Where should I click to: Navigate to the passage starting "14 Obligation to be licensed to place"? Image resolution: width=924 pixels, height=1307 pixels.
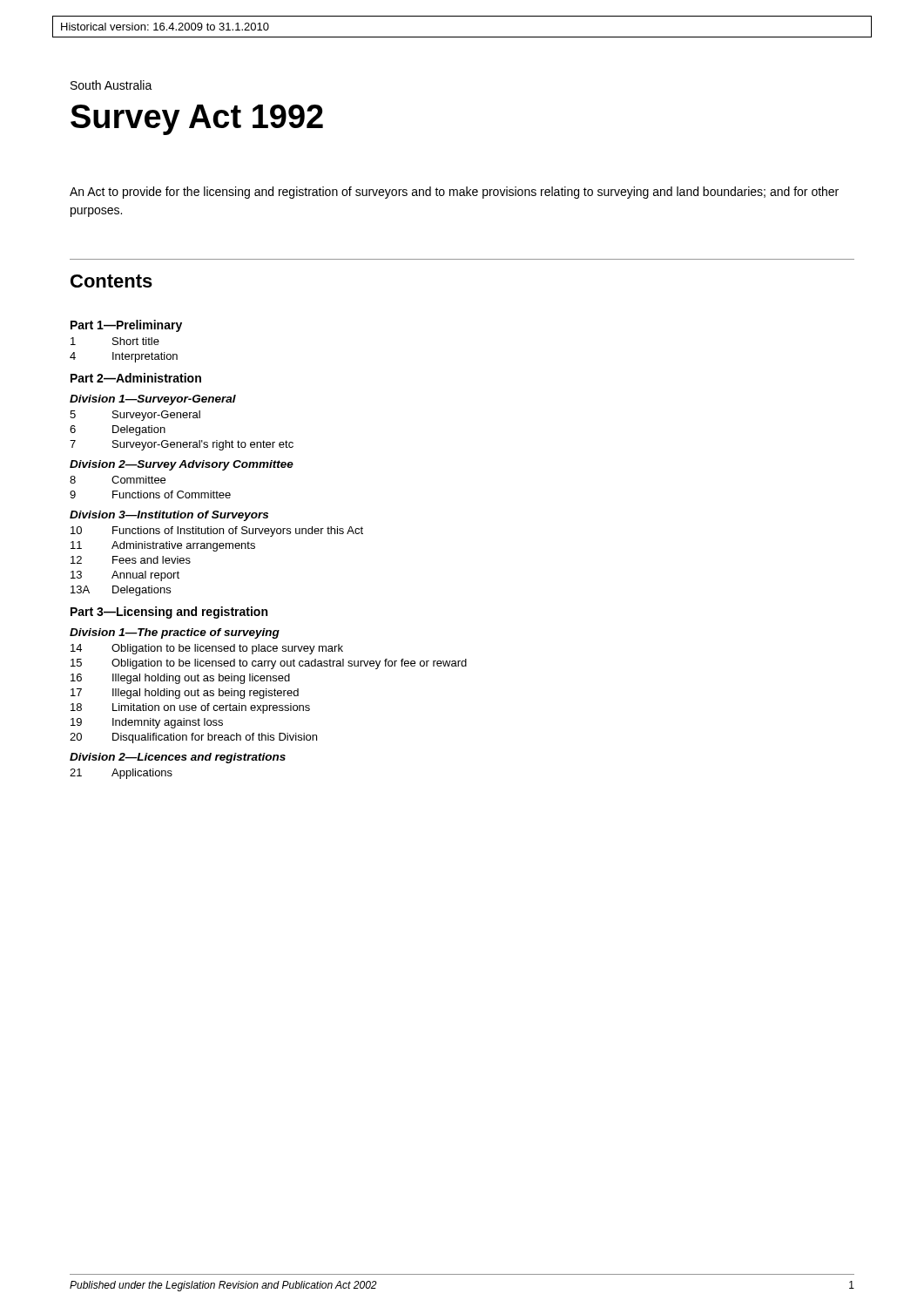tap(462, 648)
